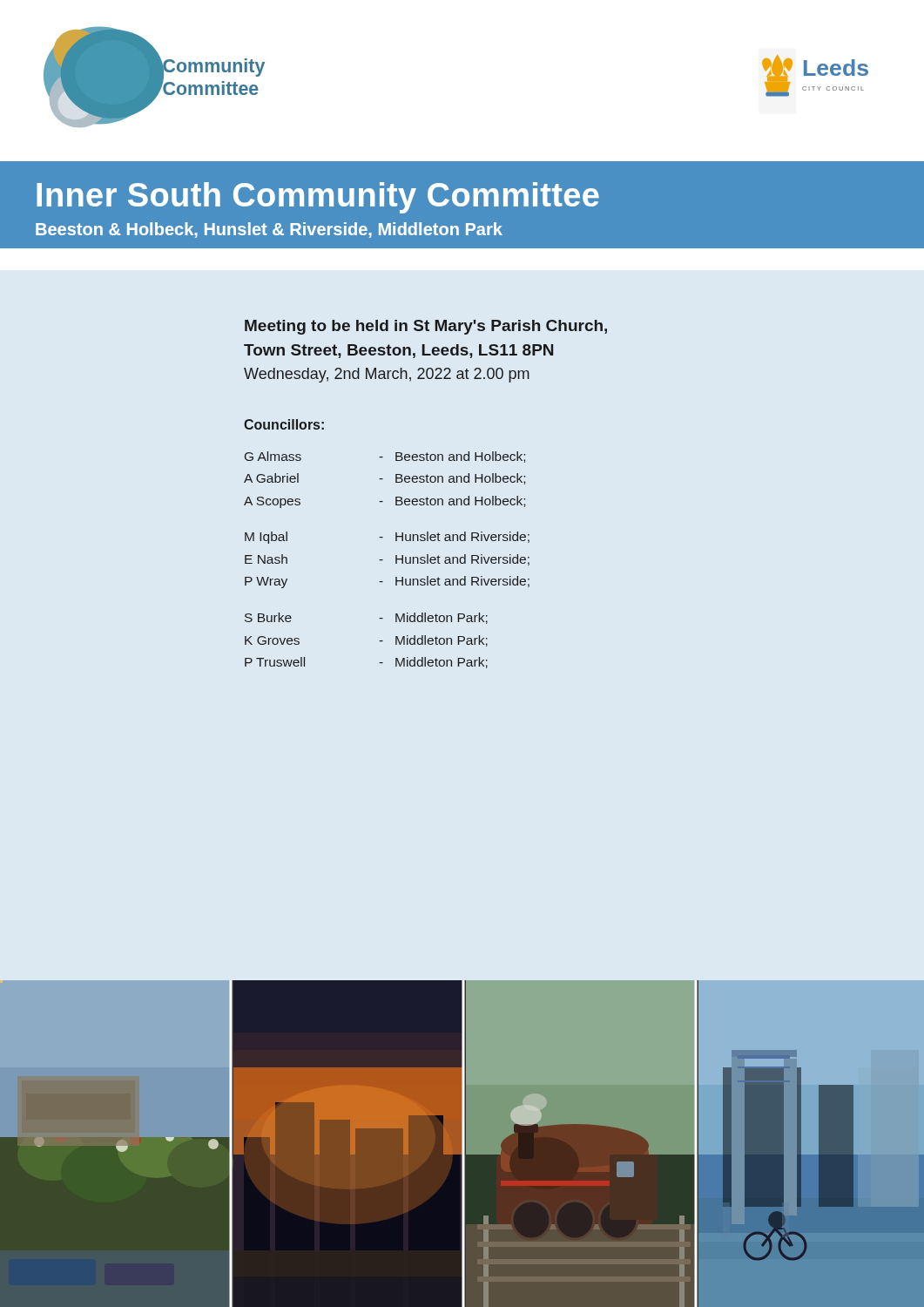Select the block starting "K Groves-Middleton Park;"
The image size is (924, 1307).
277,641
